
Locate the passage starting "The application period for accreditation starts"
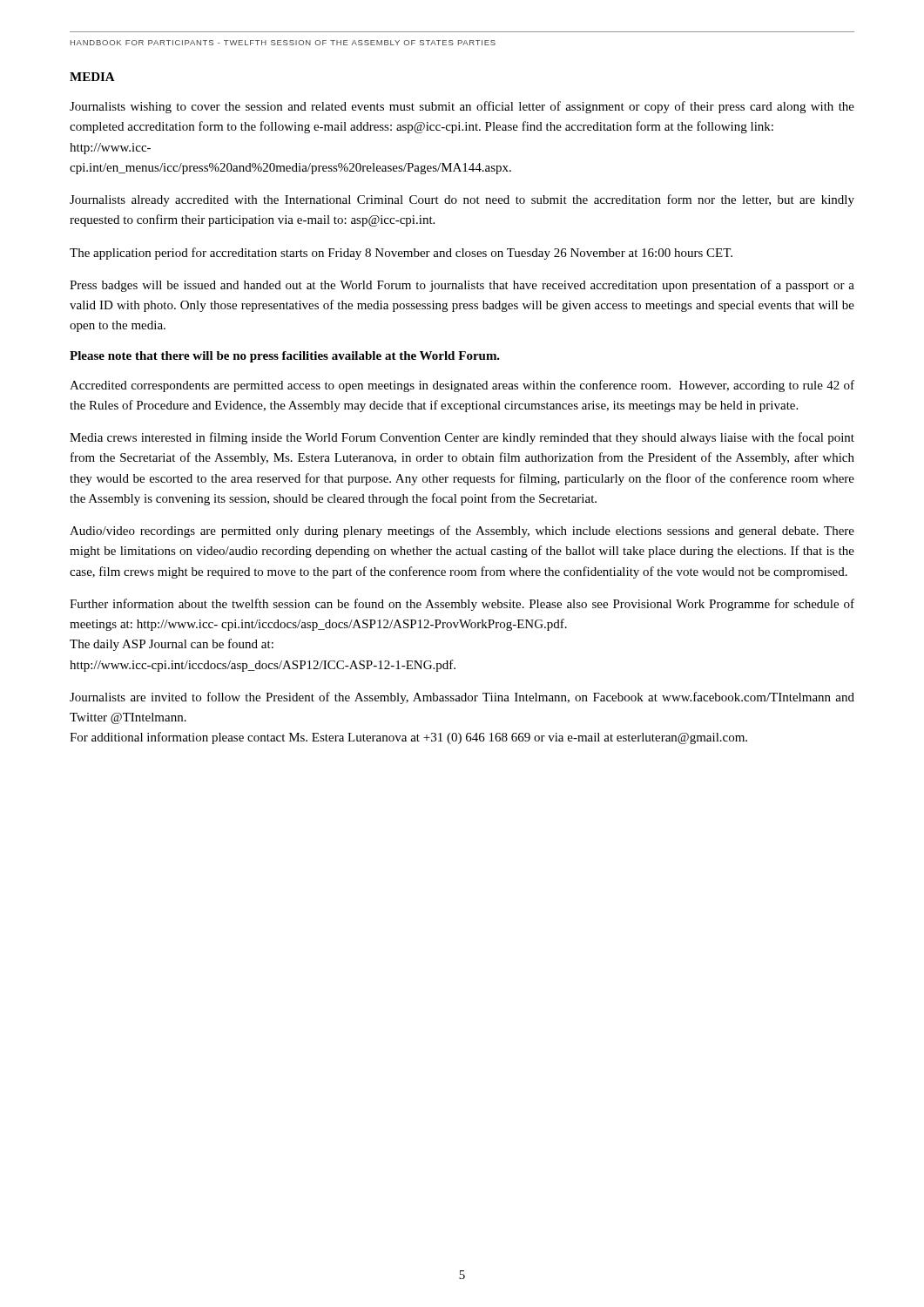(401, 252)
